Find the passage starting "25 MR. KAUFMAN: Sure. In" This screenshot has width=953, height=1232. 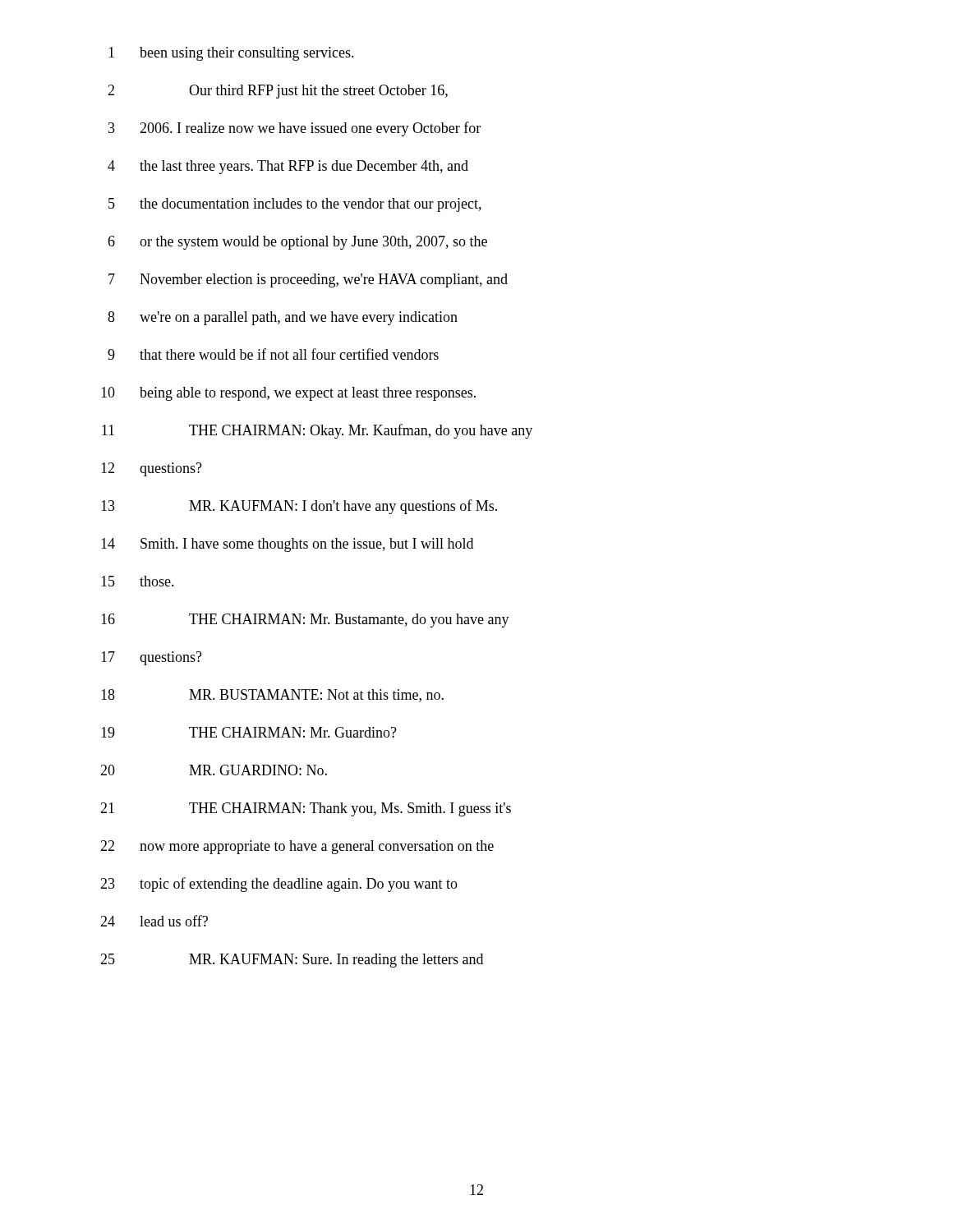[x=476, y=960]
